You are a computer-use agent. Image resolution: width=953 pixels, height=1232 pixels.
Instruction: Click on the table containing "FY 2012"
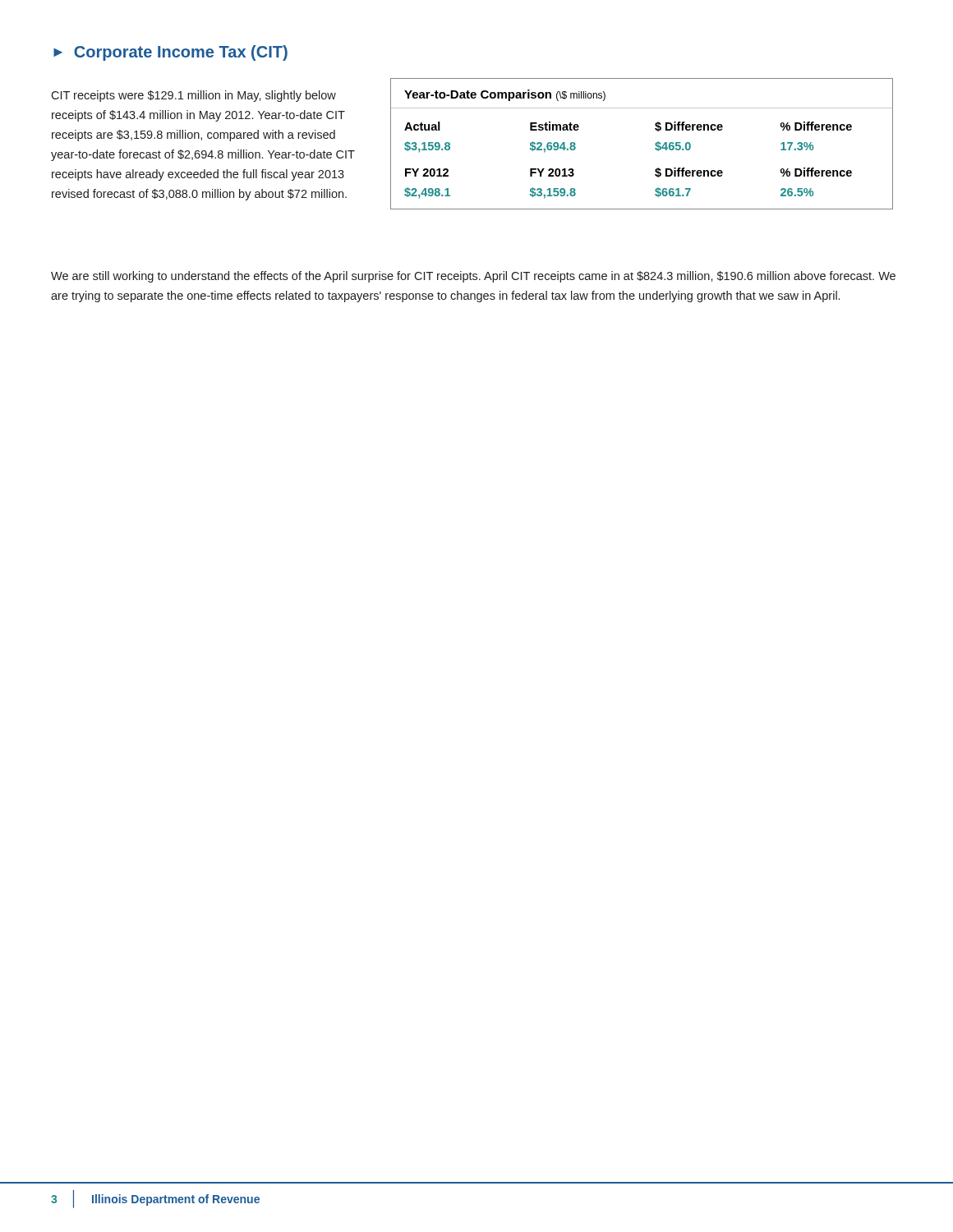click(642, 144)
